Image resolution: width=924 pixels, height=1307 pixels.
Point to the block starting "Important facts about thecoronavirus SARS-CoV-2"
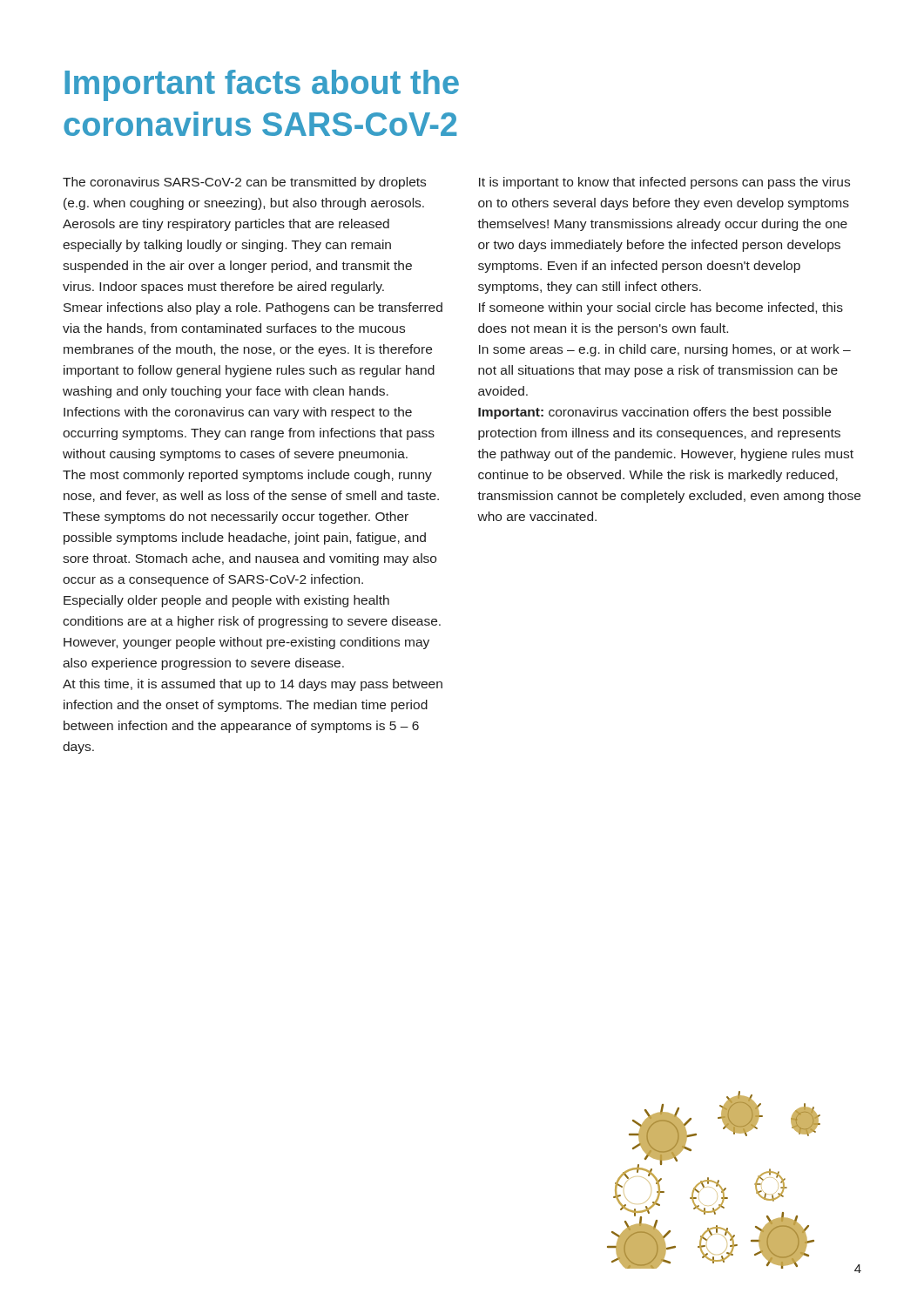pyautogui.click(x=462, y=104)
